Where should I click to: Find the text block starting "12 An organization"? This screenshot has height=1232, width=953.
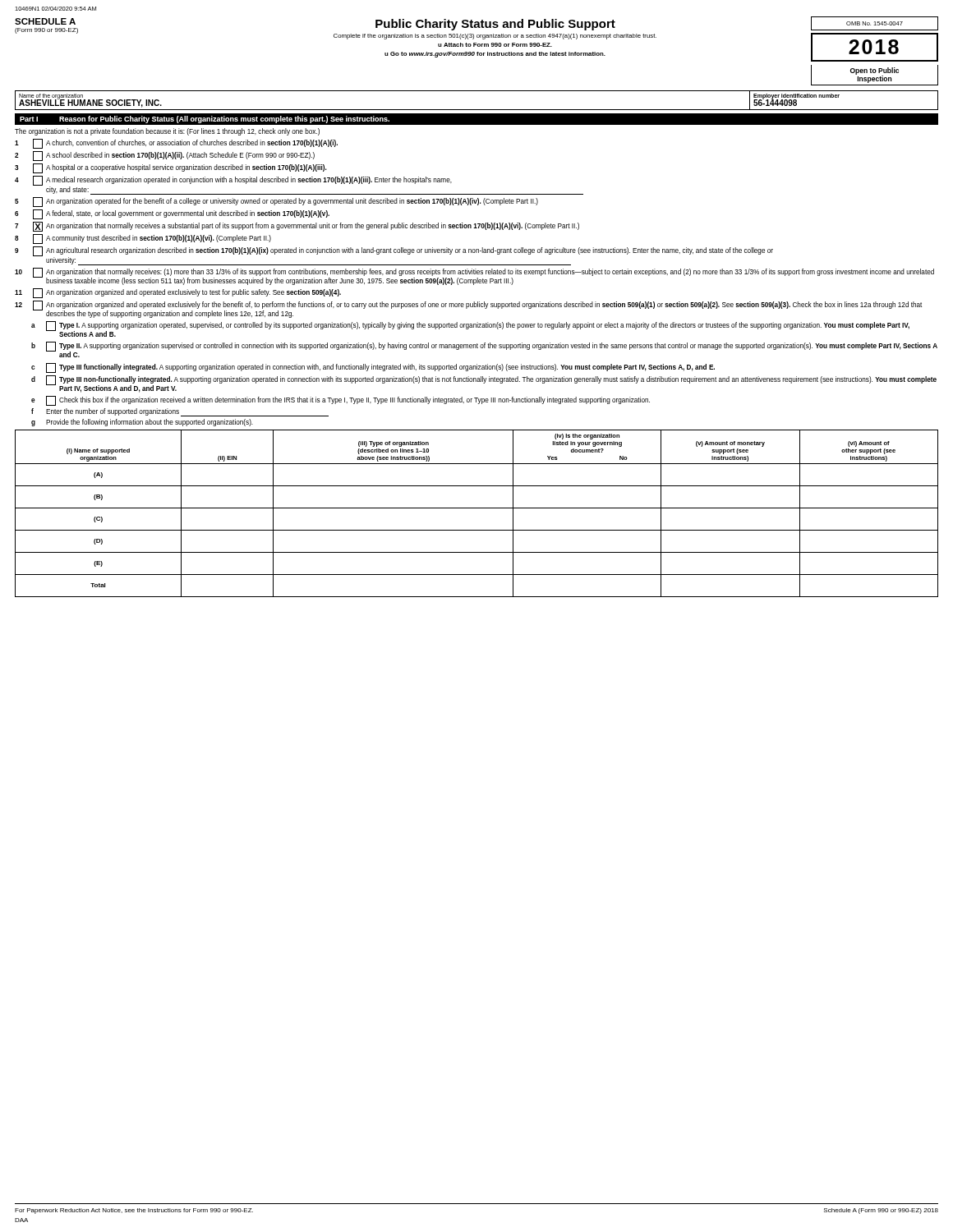[476, 310]
